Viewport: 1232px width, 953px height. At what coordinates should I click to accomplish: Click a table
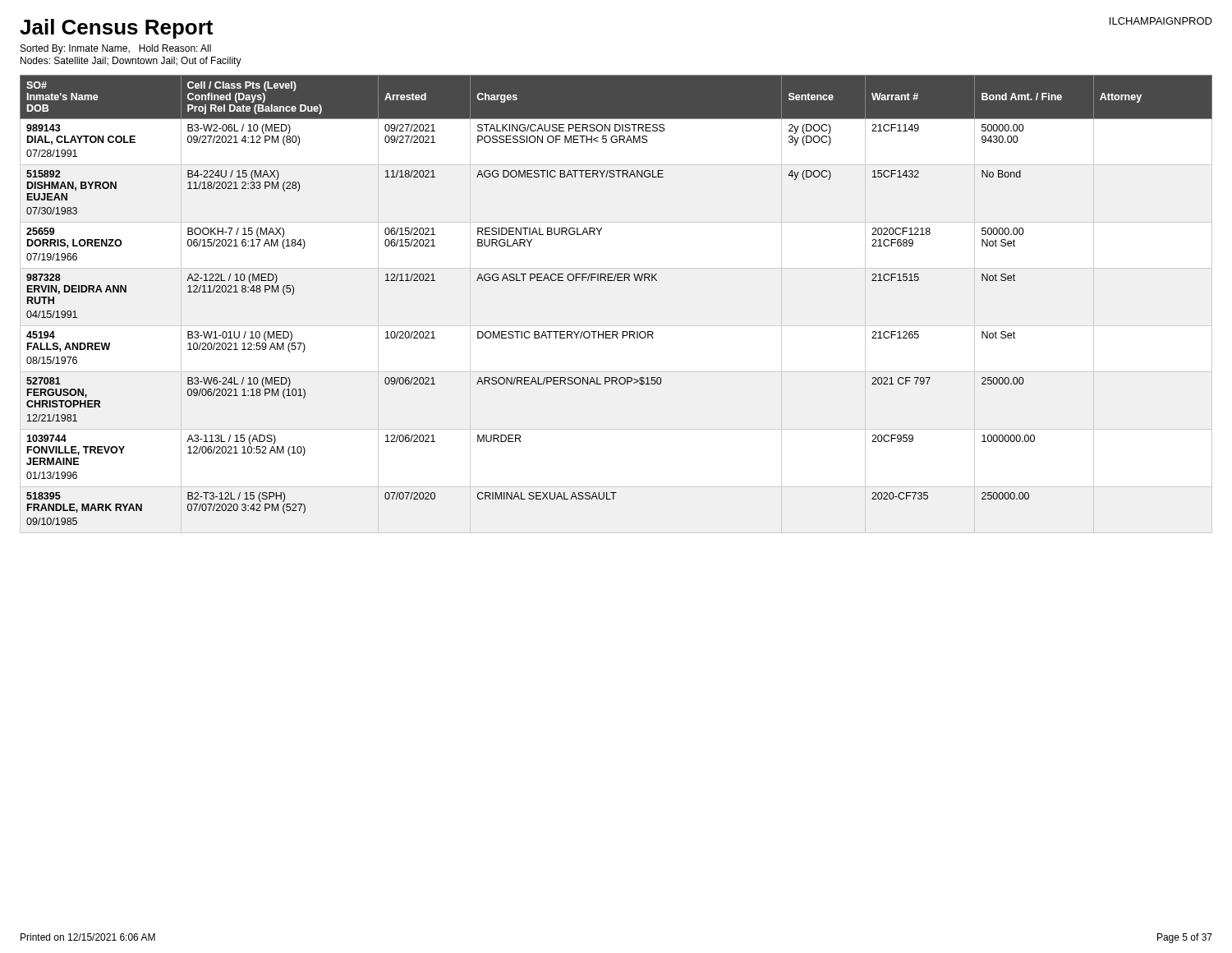[616, 304]
